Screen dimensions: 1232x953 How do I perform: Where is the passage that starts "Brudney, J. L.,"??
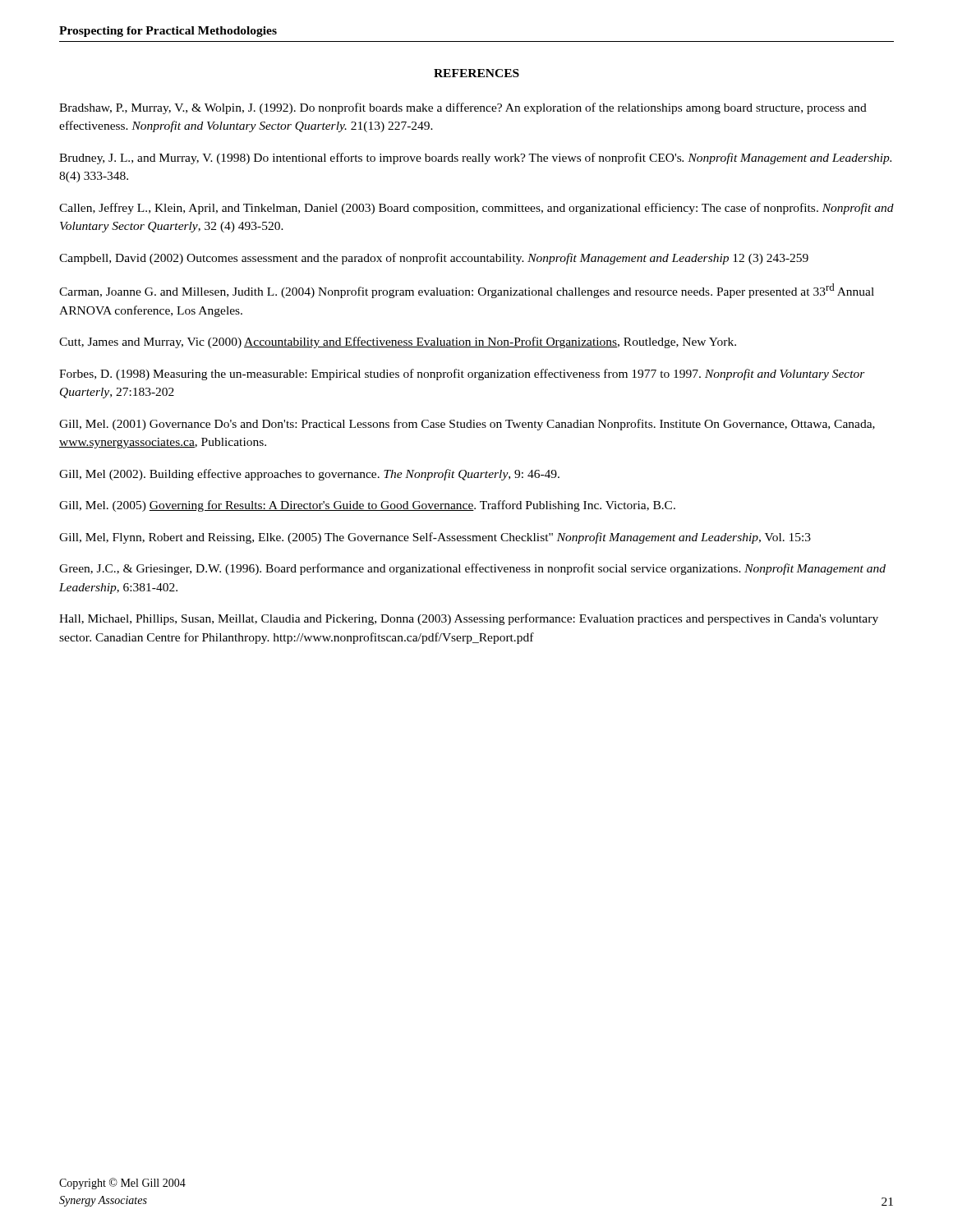click(476, 167)
